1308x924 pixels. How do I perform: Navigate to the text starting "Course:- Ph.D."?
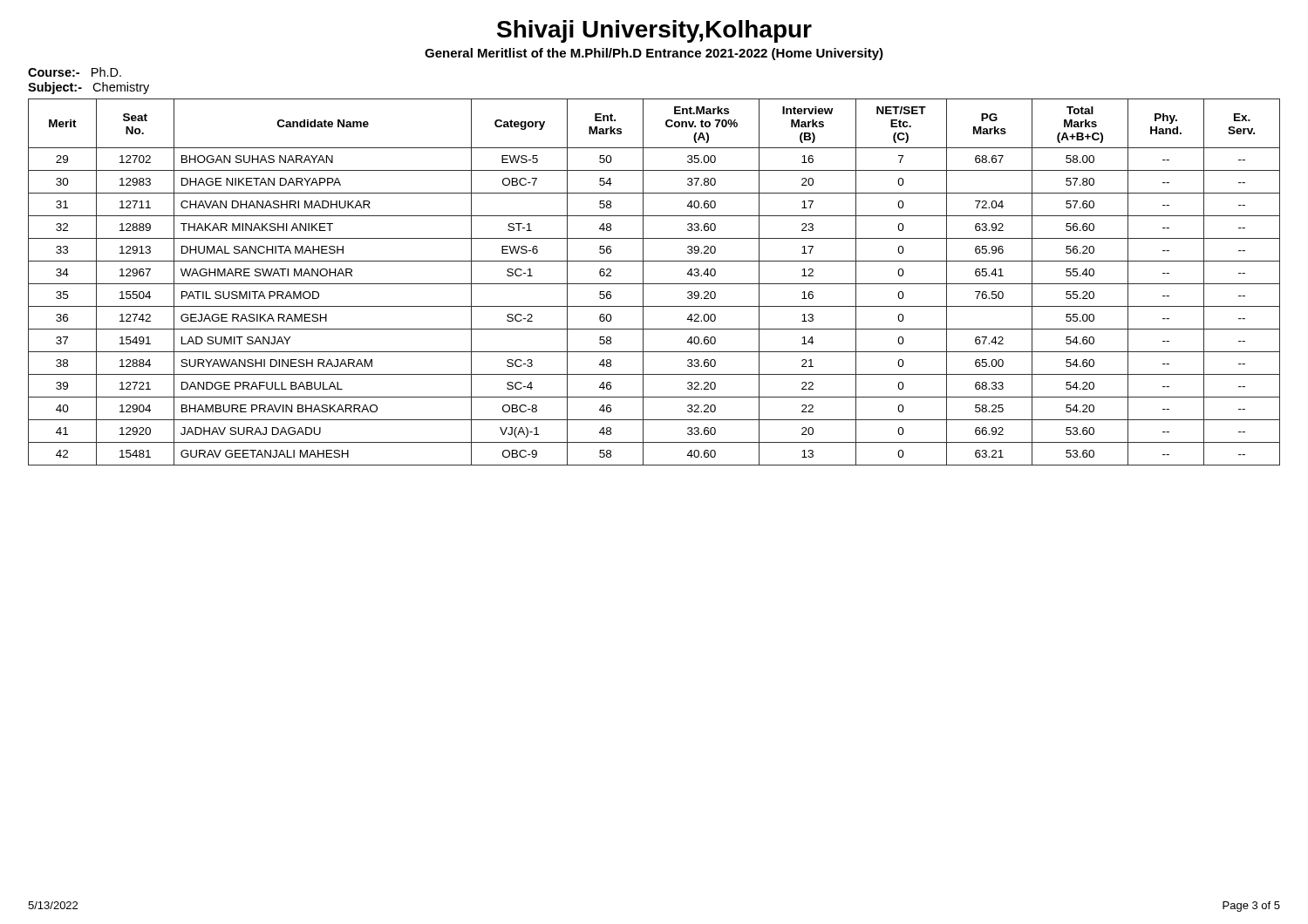[75, 72]
